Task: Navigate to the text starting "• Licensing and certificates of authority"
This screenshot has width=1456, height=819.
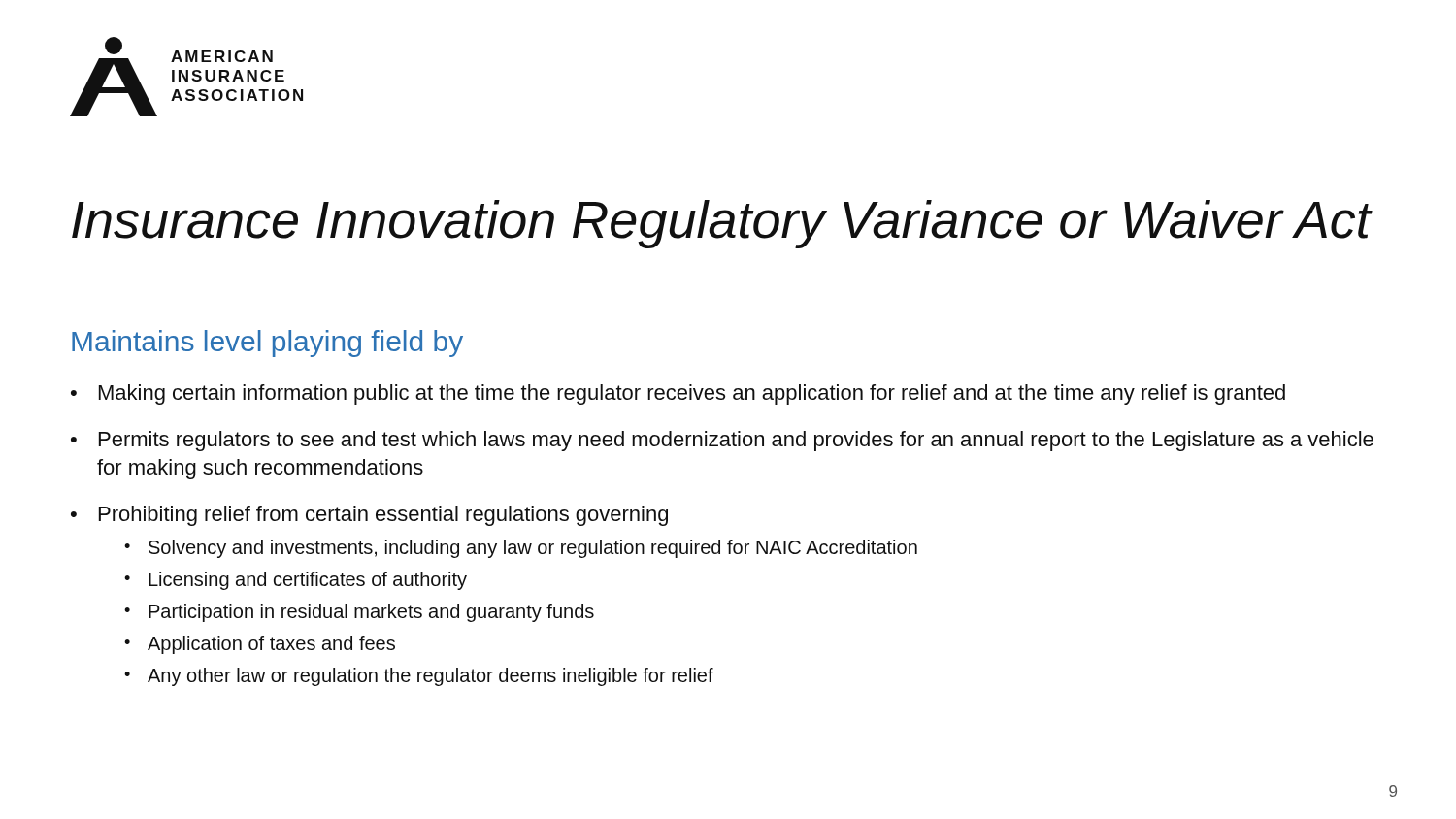Action: 296,581
